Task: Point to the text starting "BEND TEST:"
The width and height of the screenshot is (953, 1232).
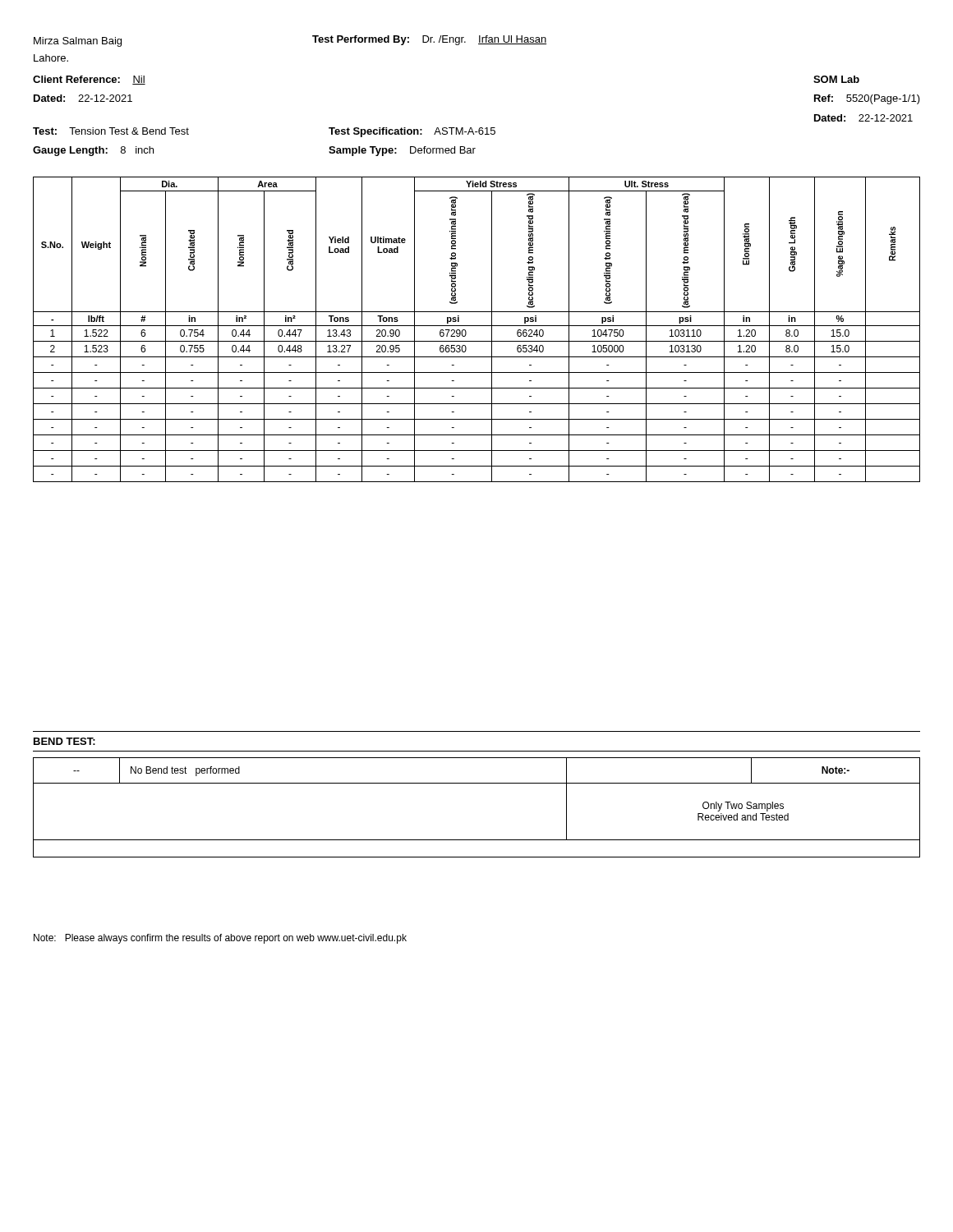Action: click(64, 741)
